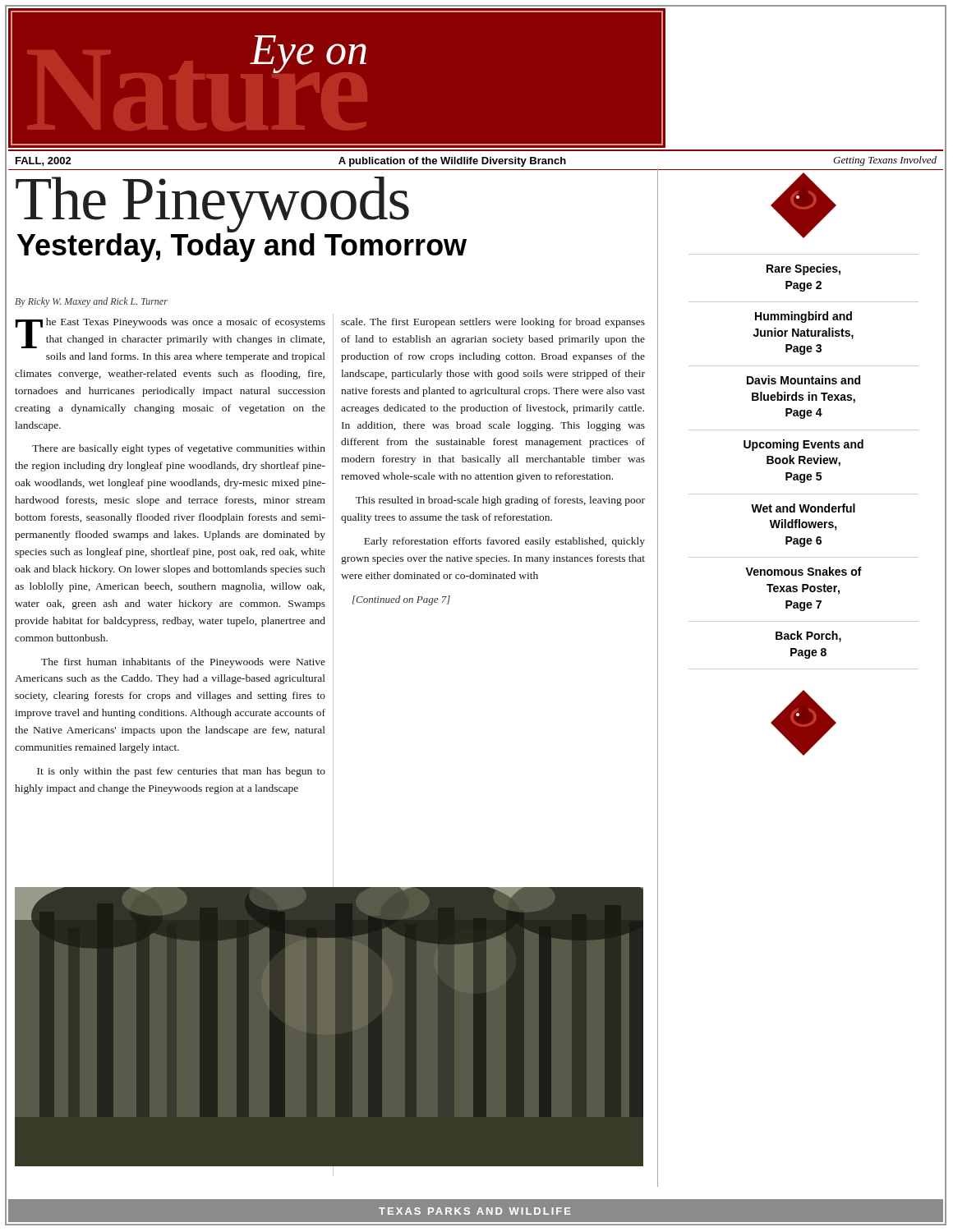Navigate to the element starting "Wet and WonderfulWildflowers,Page 6"
Screen dimensions: 1232x953
pyautogui.click(x=803, y=524)
